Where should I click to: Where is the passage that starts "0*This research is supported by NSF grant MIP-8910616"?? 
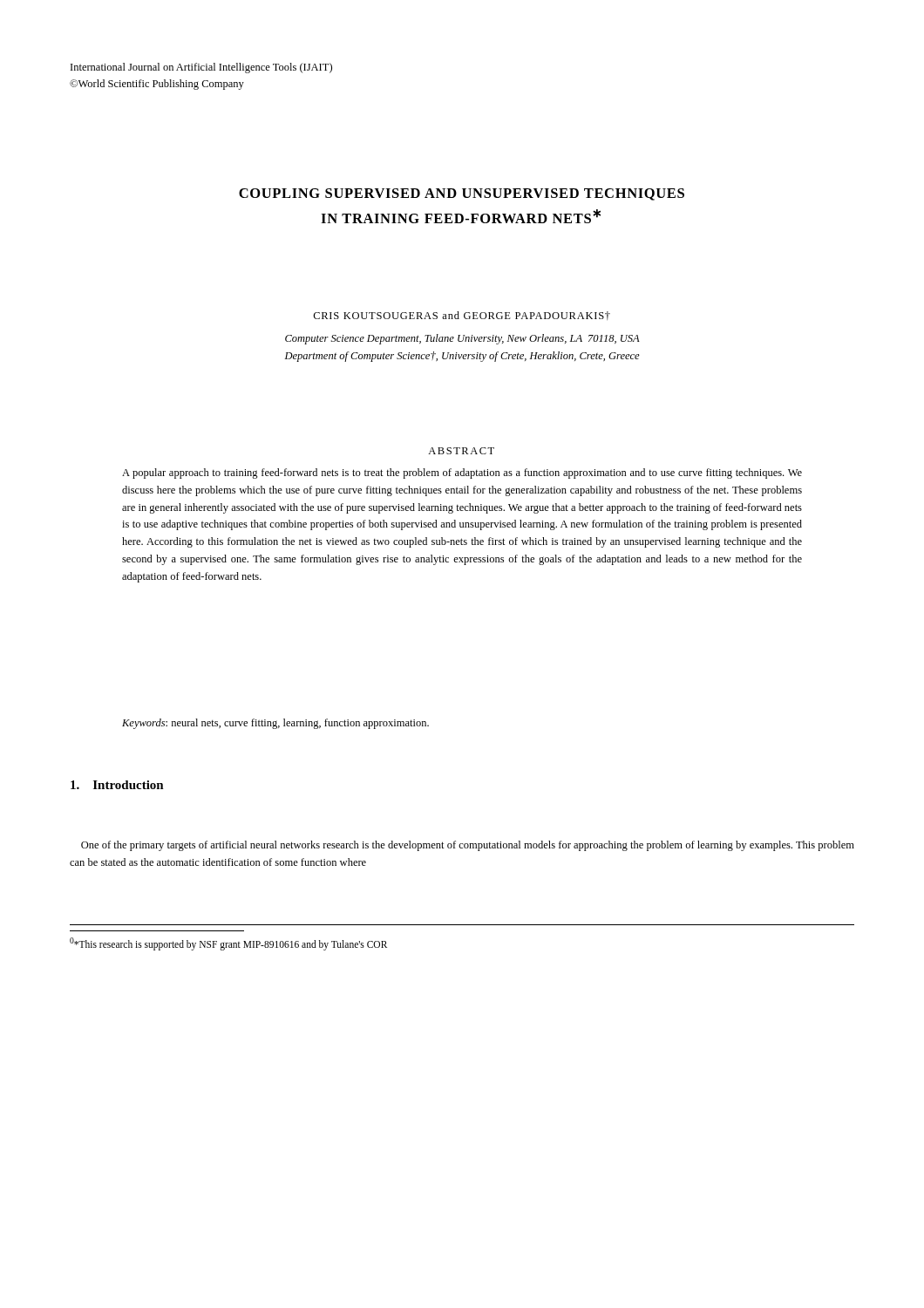229,940
